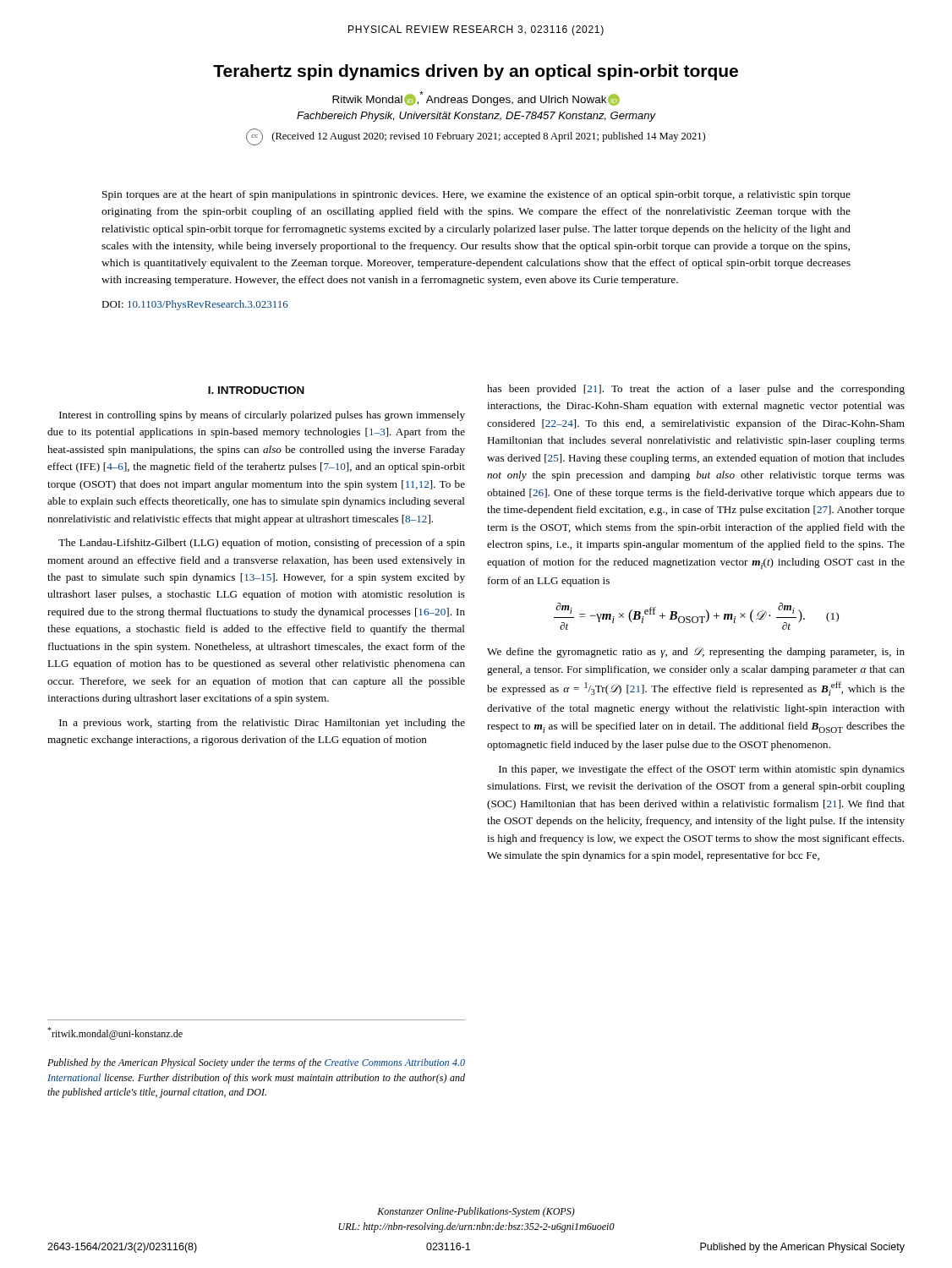The width and height of the screenshot is (952, 1268).
Task: Click a section header
Action: click(256, 390)
